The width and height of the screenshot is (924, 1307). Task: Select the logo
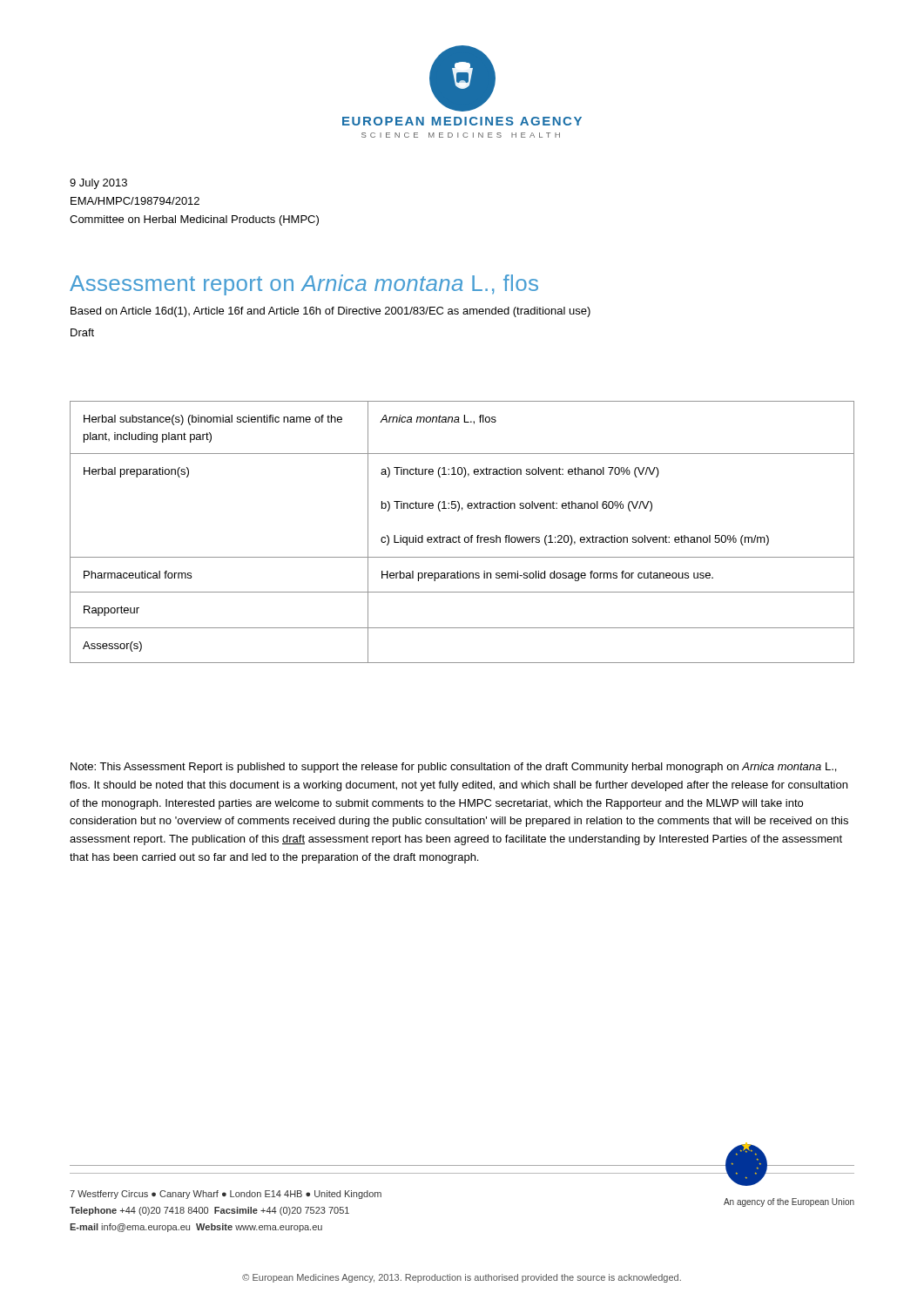[462, 82]
